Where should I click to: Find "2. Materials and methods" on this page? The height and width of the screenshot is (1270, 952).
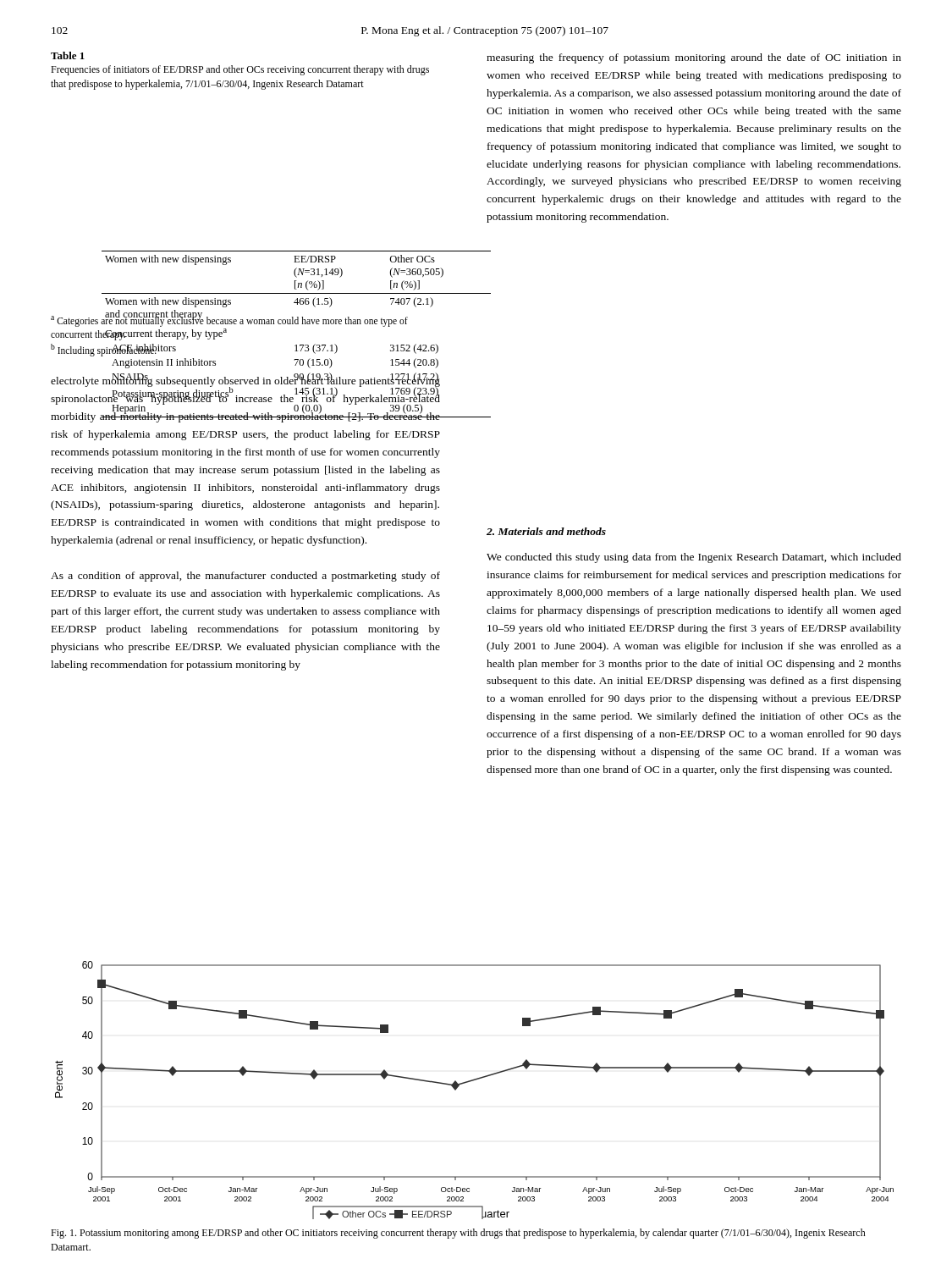546,531
